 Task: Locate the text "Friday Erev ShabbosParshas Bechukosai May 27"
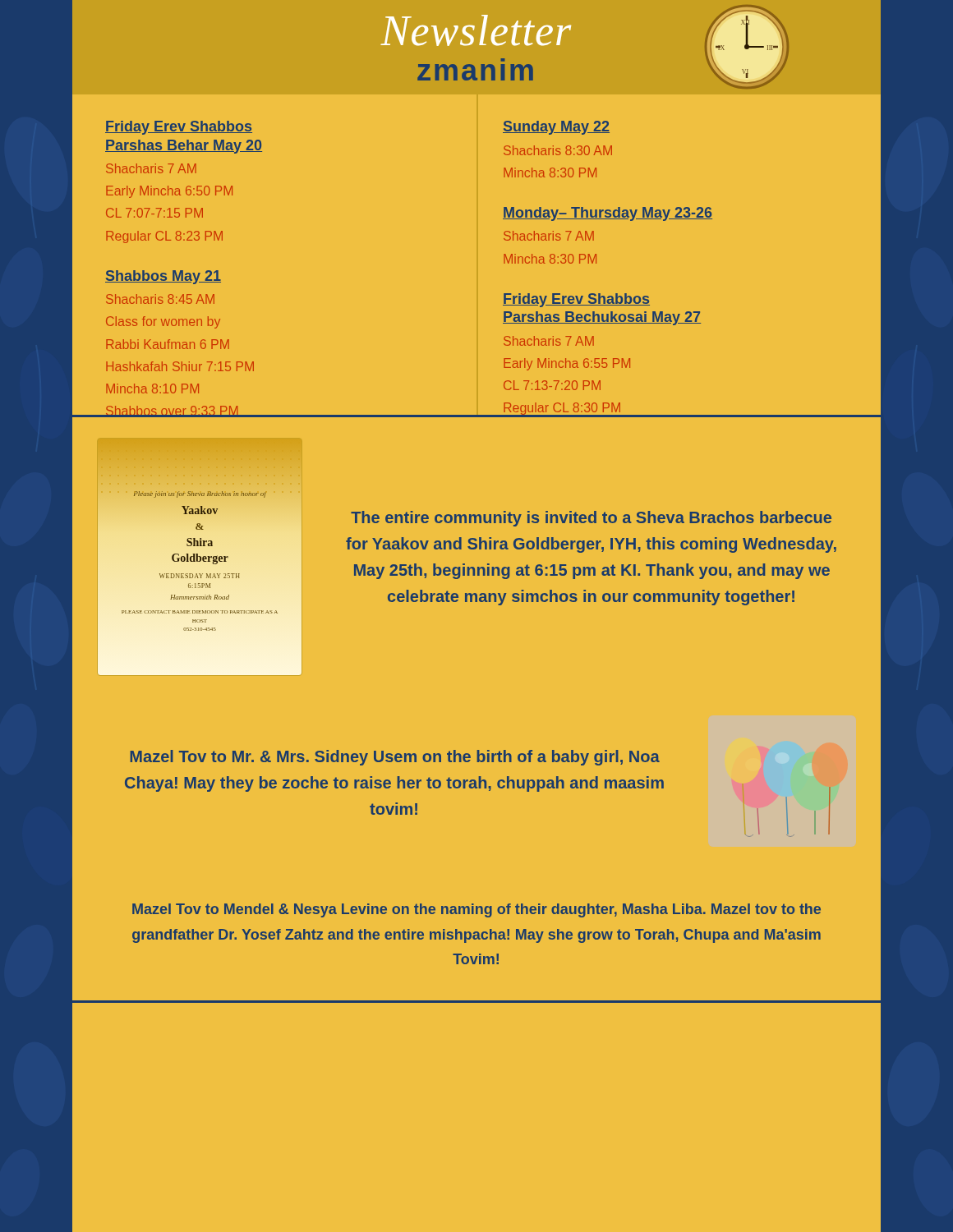(x=602, y=308)
